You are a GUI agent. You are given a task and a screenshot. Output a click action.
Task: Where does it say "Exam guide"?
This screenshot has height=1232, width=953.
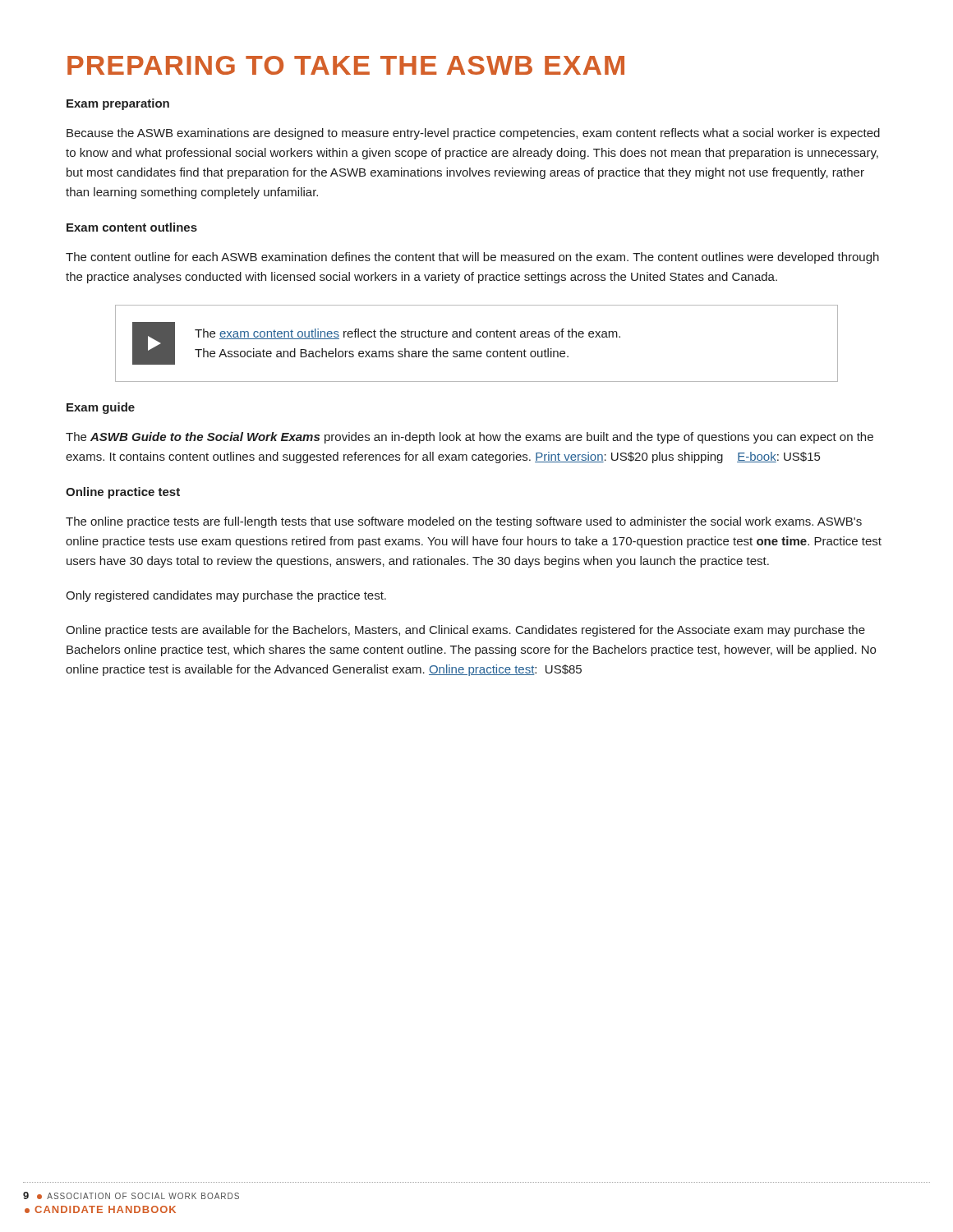100,407
